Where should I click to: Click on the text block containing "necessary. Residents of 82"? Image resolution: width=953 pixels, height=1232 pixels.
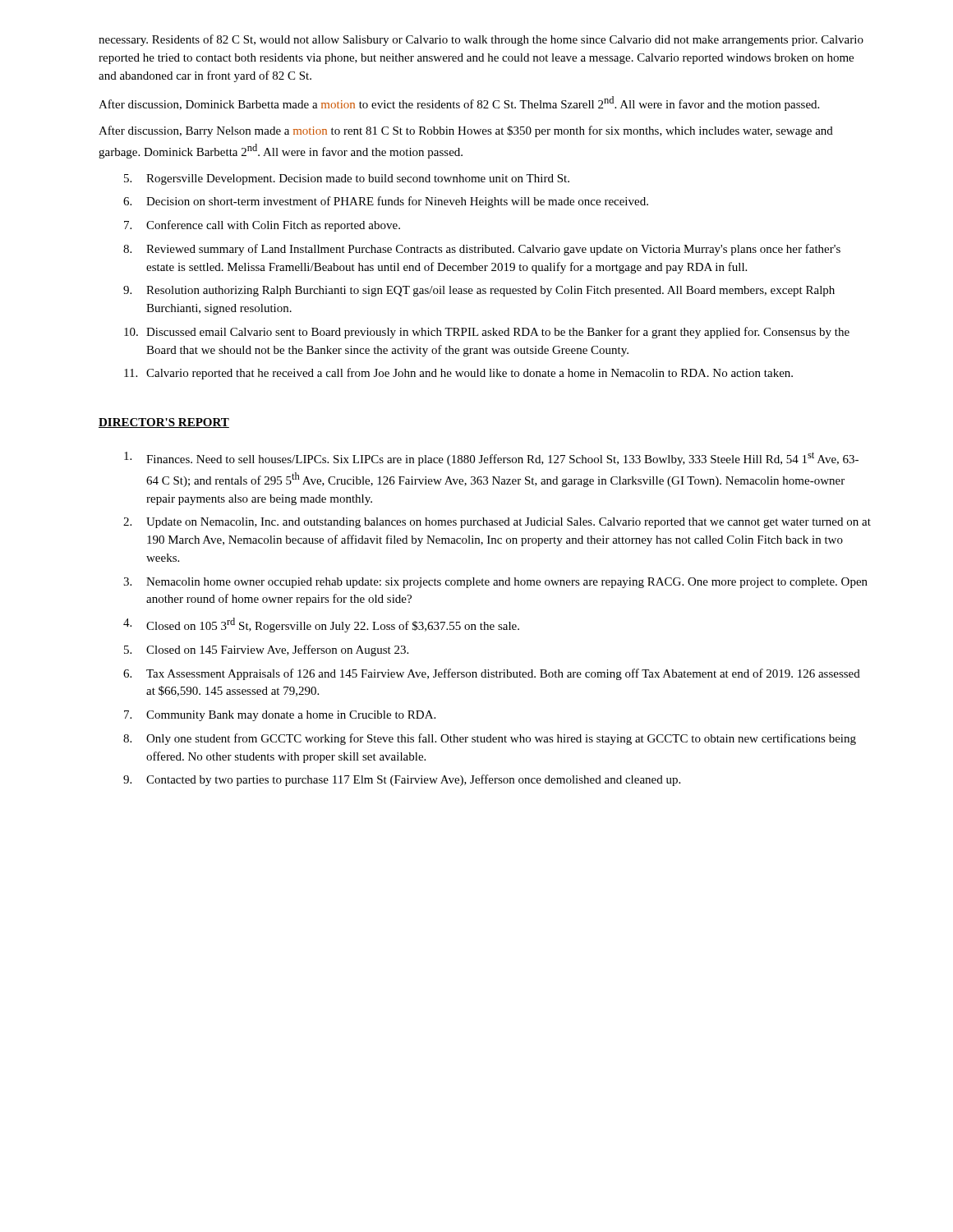[485, 58]
